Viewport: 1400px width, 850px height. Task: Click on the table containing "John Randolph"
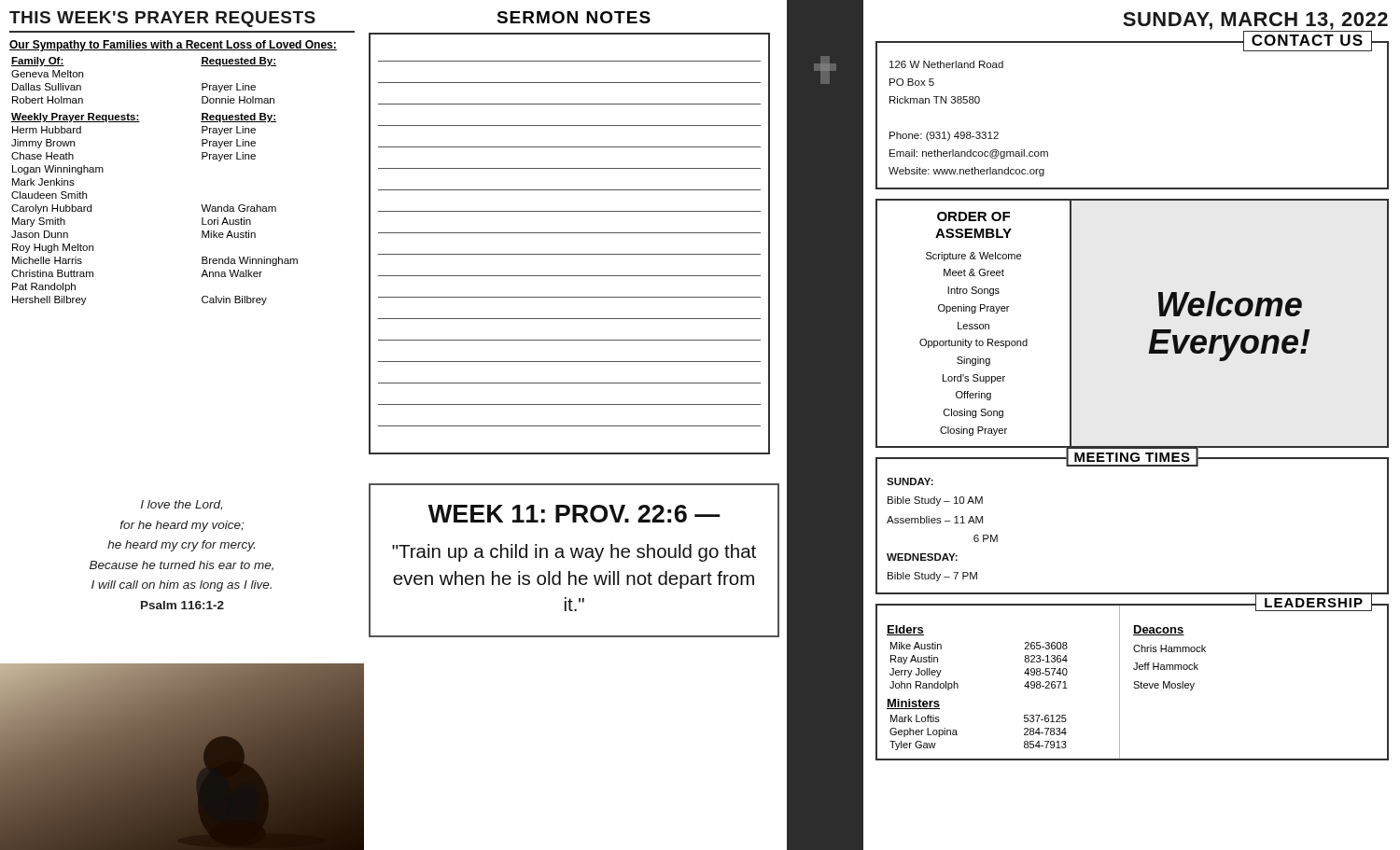(998, 687)
